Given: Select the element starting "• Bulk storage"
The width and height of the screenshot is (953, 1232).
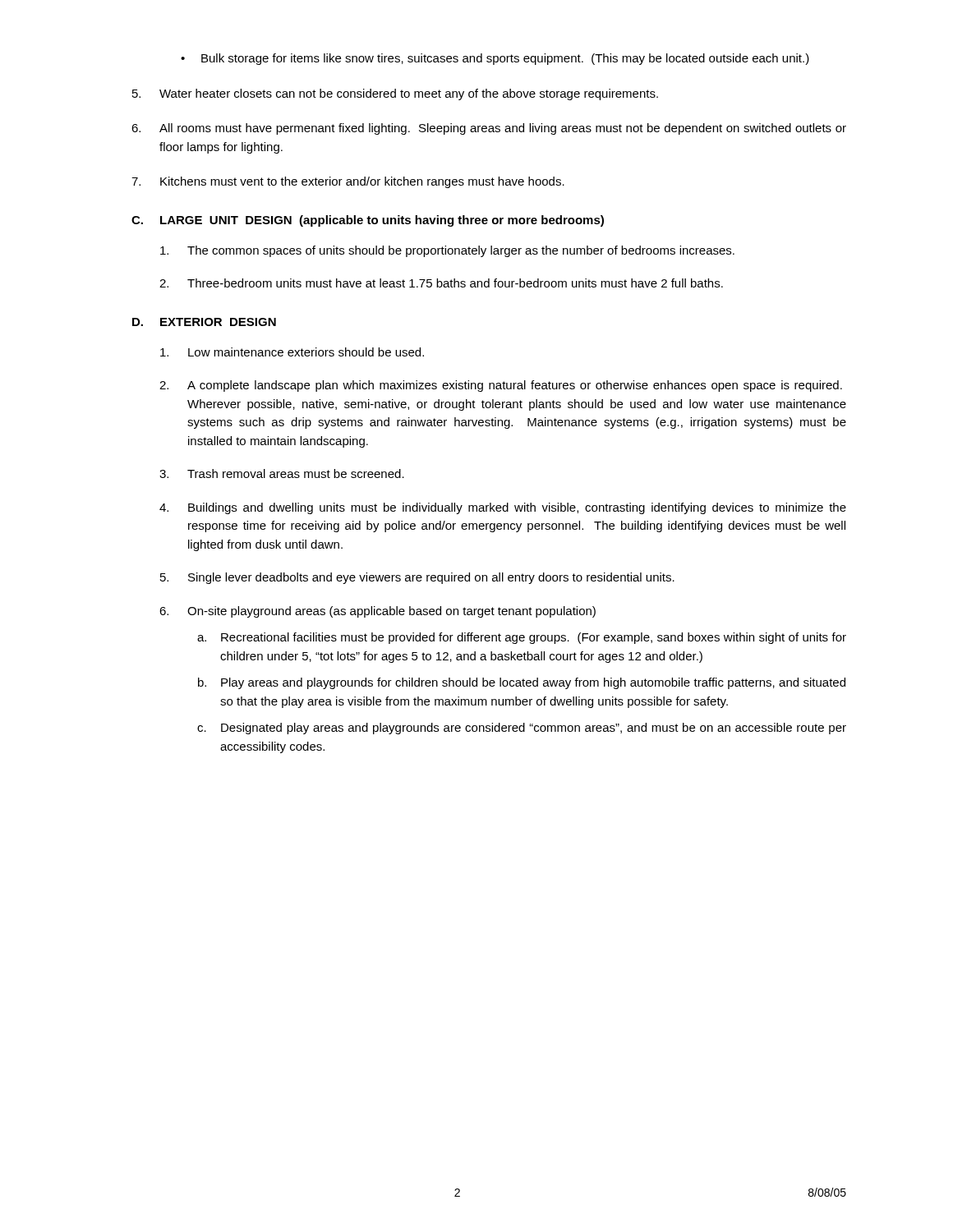Looking at the screenshot, I should (x=513, y=59).
